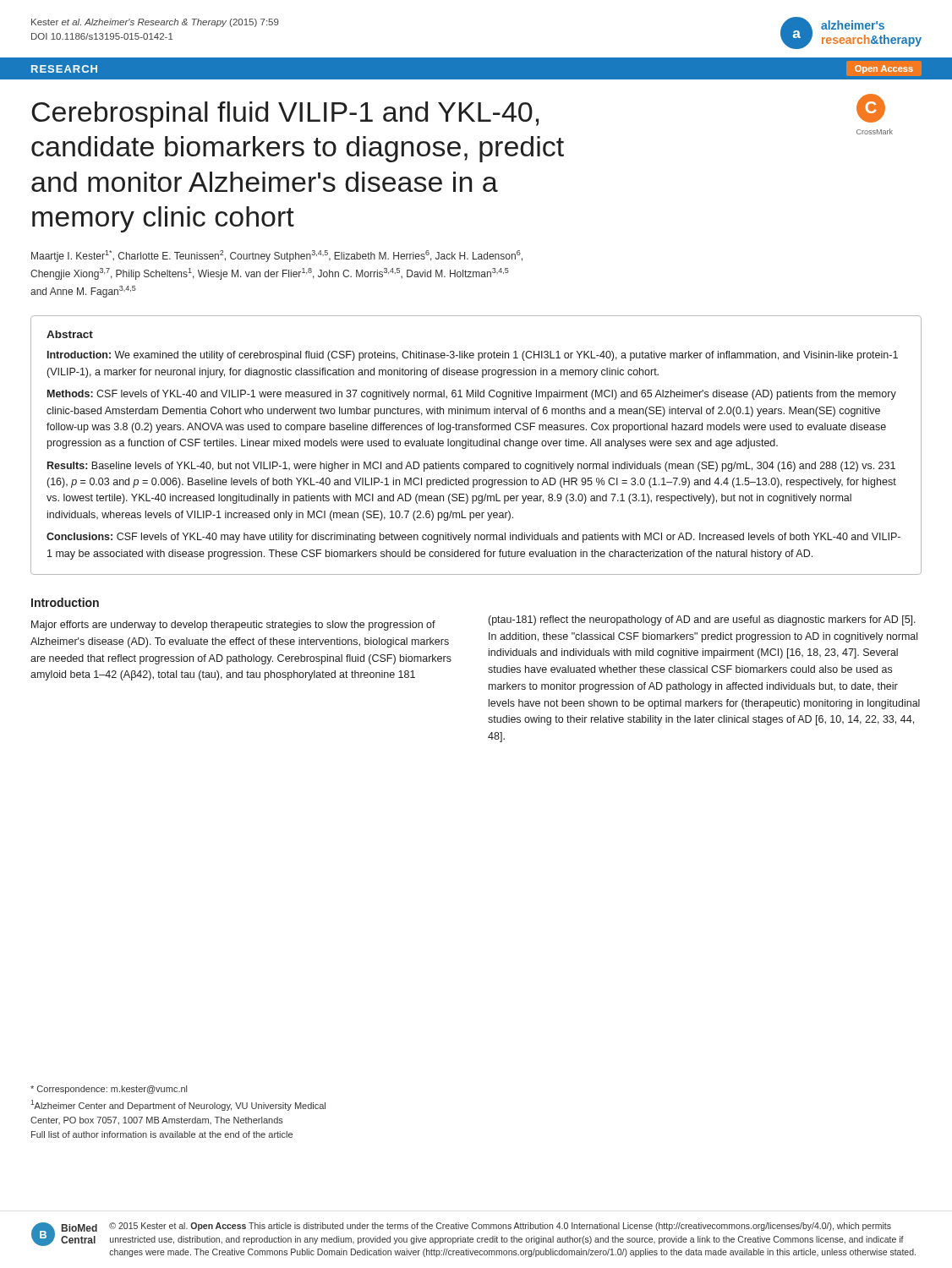Point to the block starting "Maartje I. Kester1*, Charlotte E. Teunissen2, Courtney Sutphen3,4,5,"

tap(277, 273)
